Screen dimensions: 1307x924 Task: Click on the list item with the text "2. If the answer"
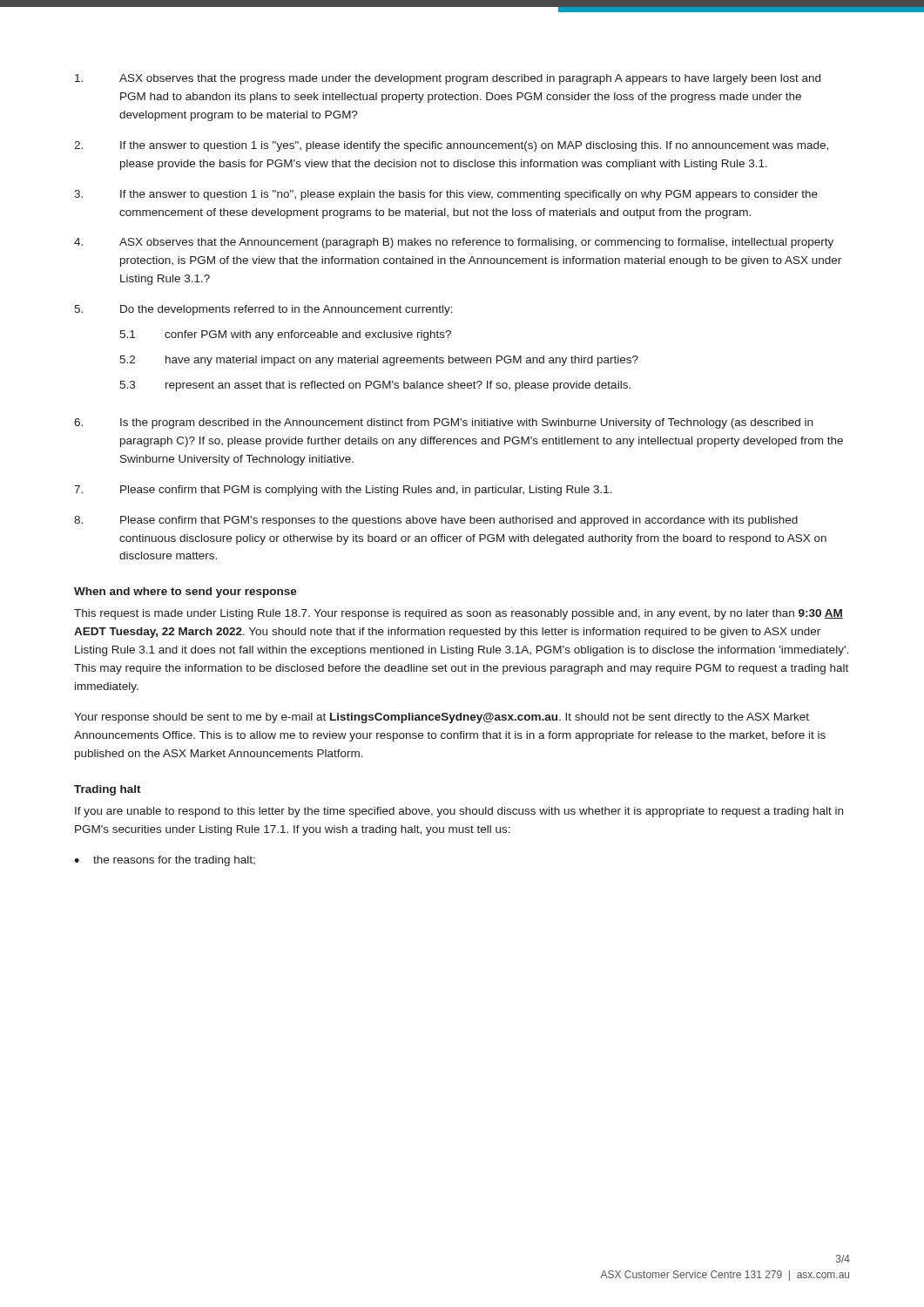point(462,155)
